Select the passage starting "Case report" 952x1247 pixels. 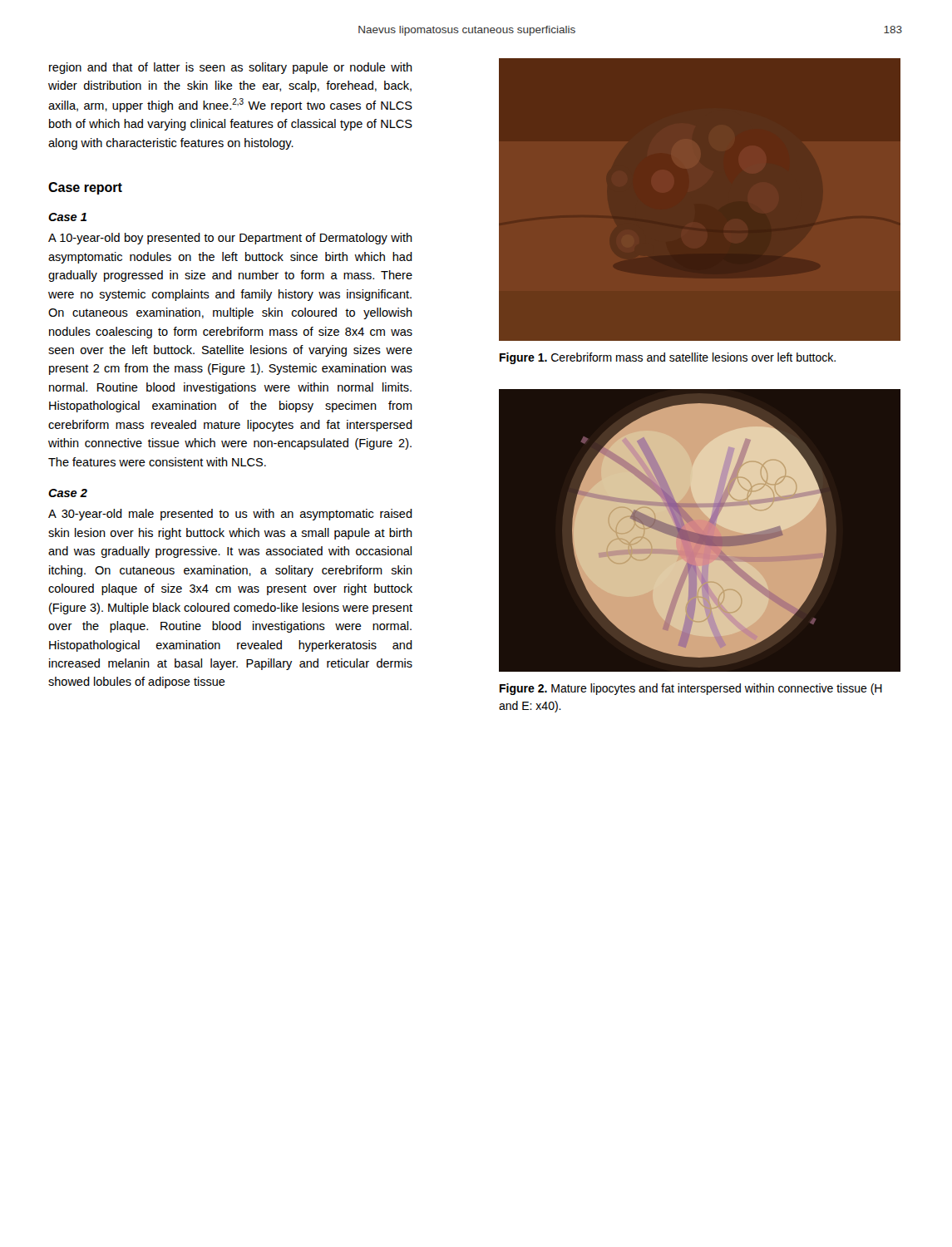85,188
